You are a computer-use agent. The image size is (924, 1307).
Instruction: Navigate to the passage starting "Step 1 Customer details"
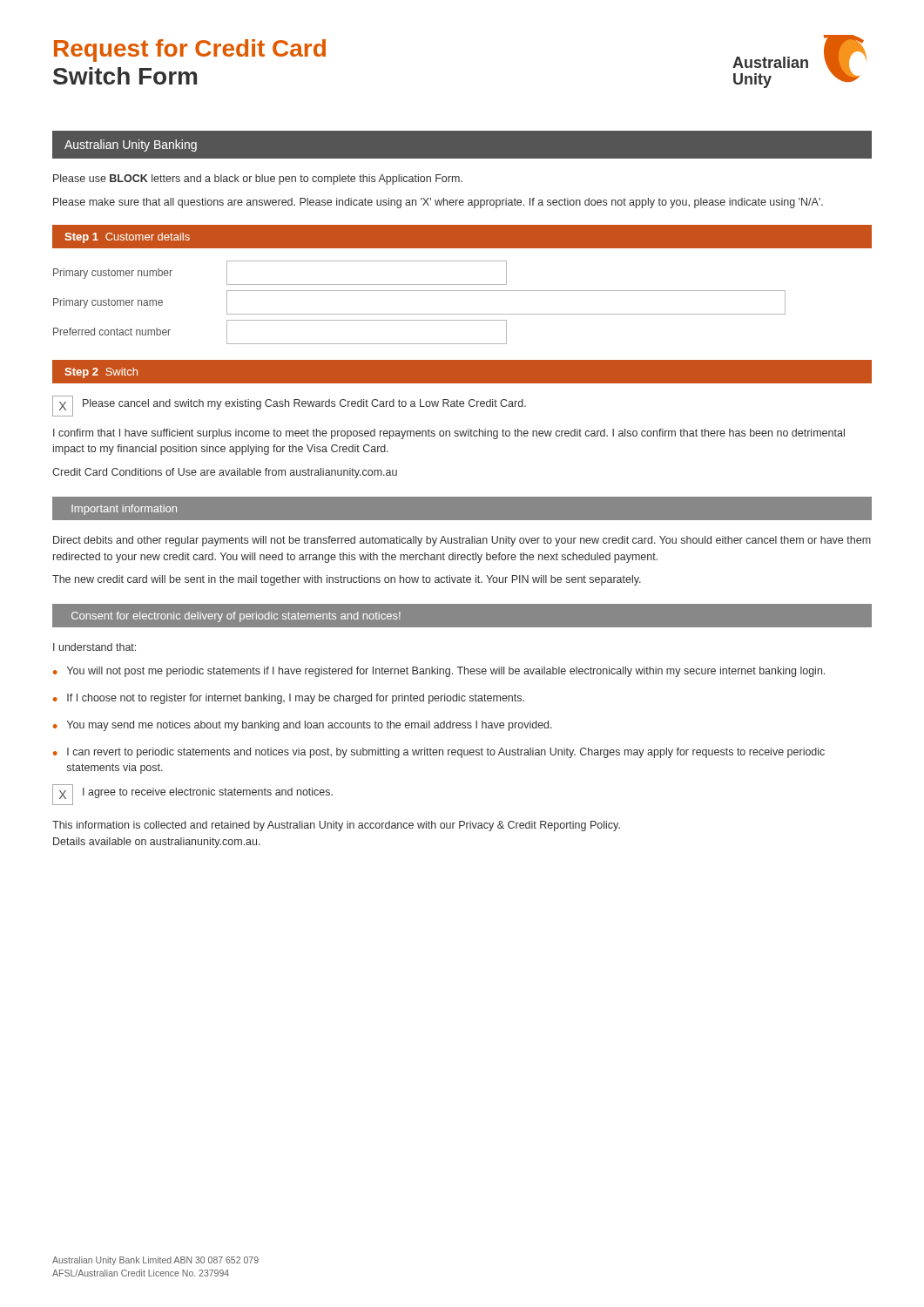tap(127, 236)
